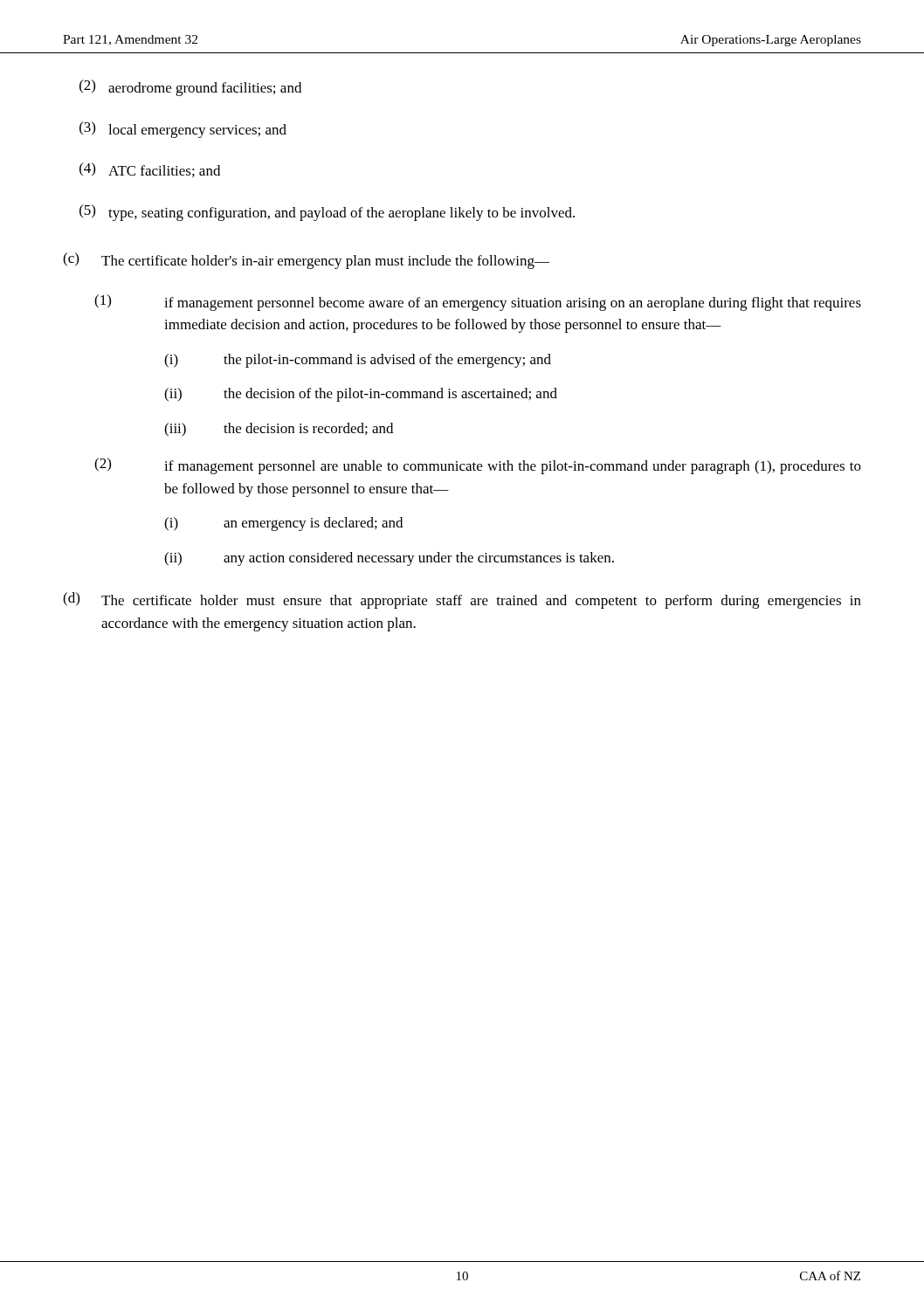Find the list item that says "(2) if management personnel are unable to communicate"
The image size is (924, 1310).
click(478, 466)
